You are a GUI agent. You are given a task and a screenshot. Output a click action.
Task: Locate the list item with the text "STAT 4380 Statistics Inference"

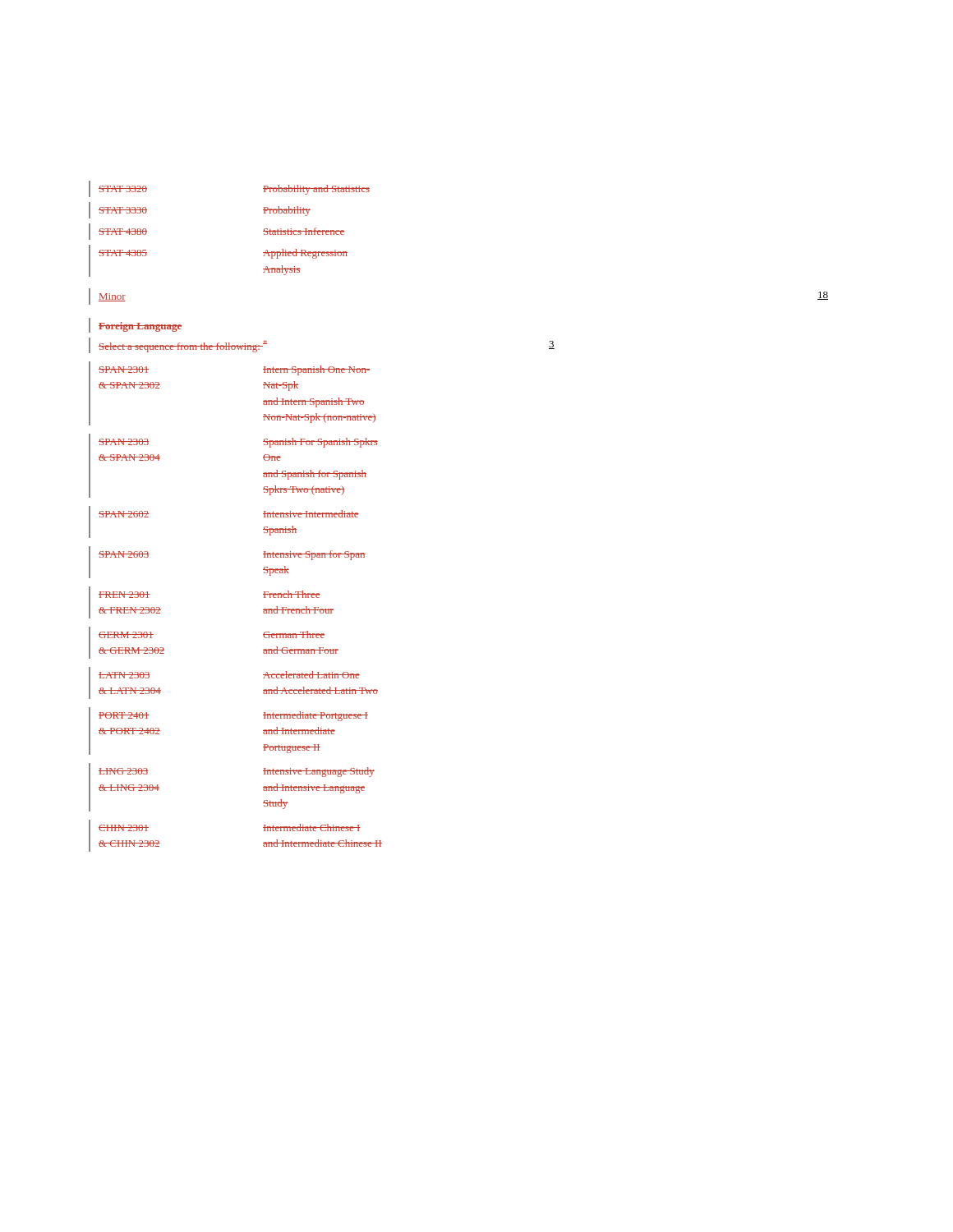click(337, 231)
